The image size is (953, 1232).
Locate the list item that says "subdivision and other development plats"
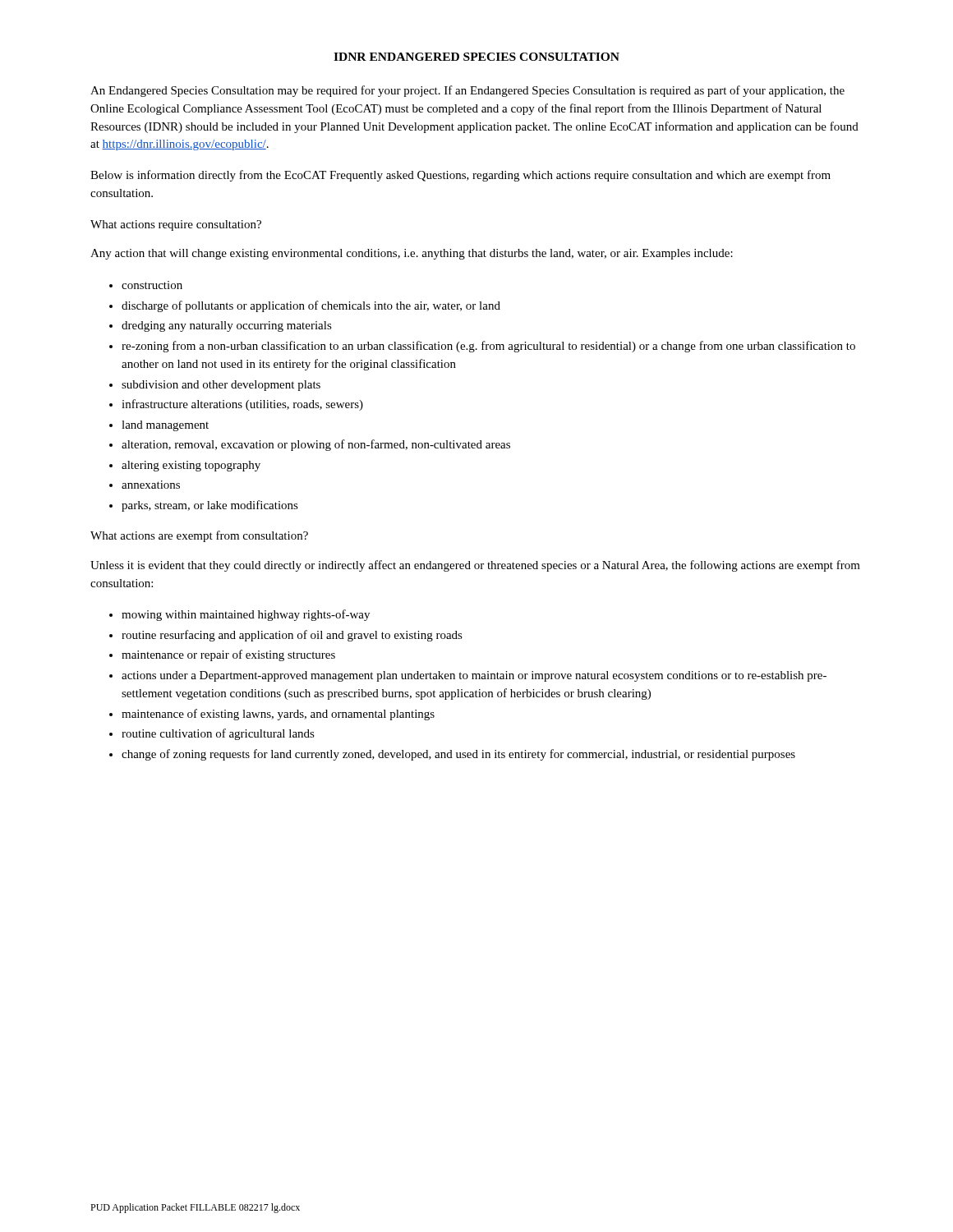click(x=221, y=384)
